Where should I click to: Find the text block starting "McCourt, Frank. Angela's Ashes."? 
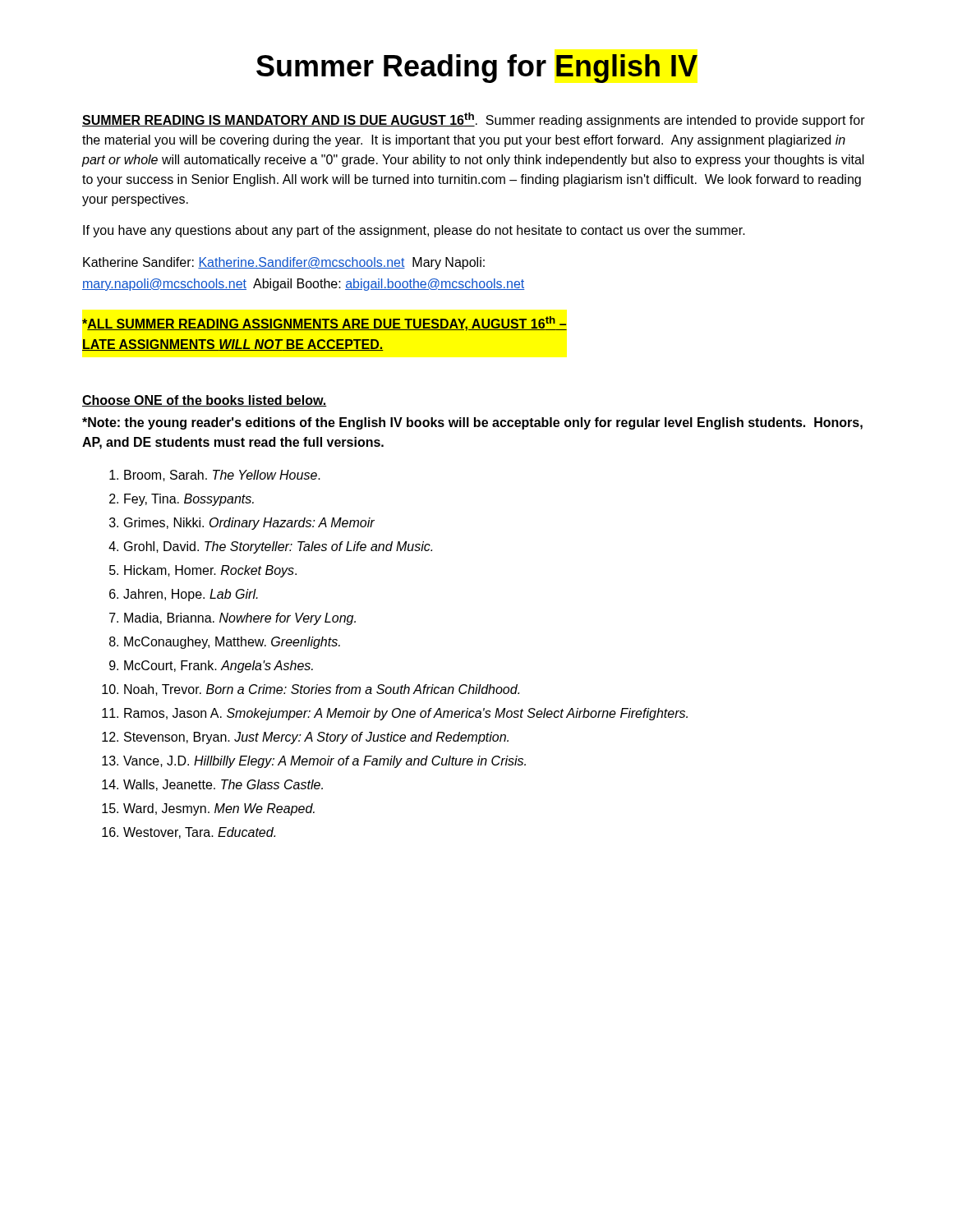[219, 667]
